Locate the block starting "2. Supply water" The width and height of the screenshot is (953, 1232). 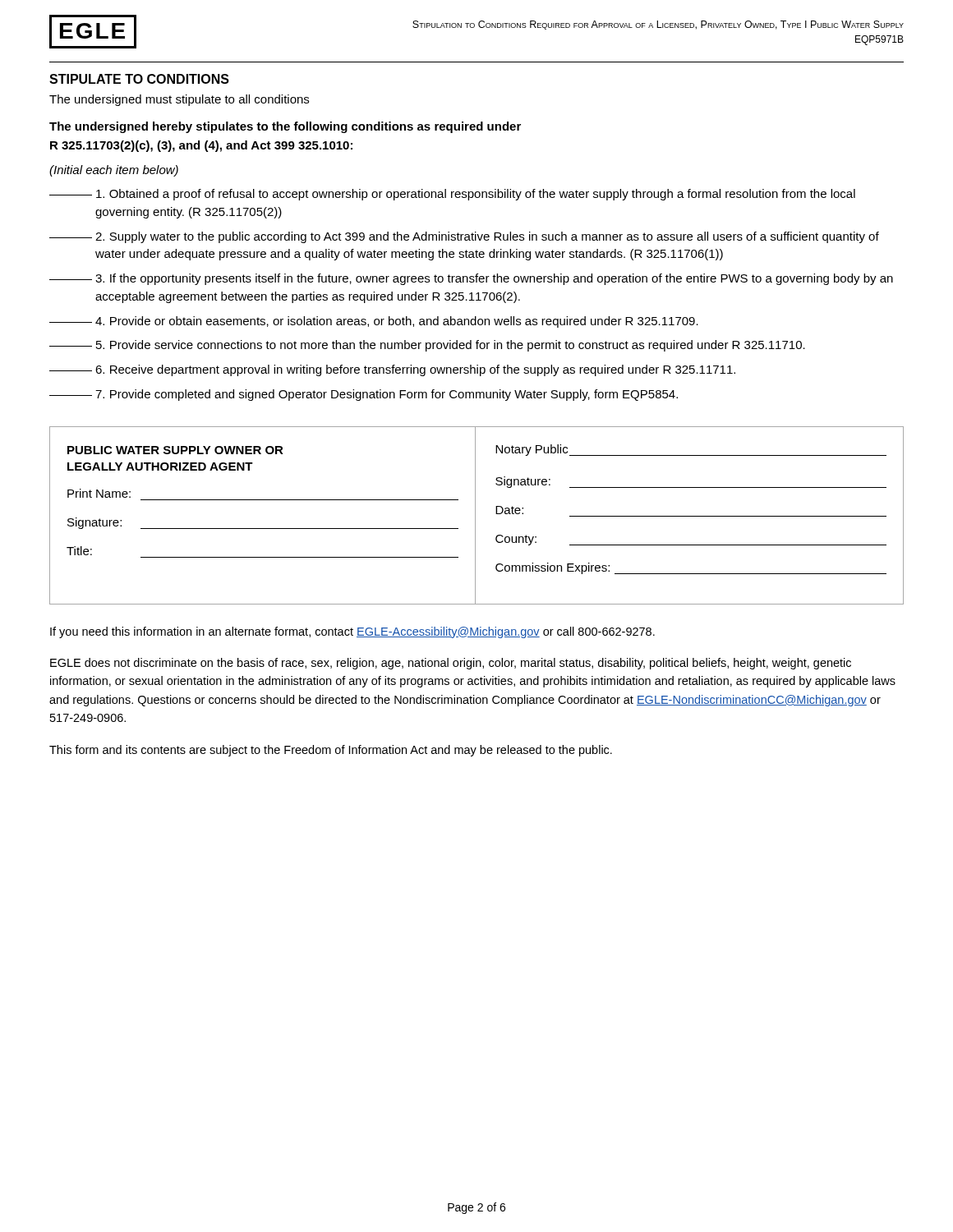(x=476, y=245)
